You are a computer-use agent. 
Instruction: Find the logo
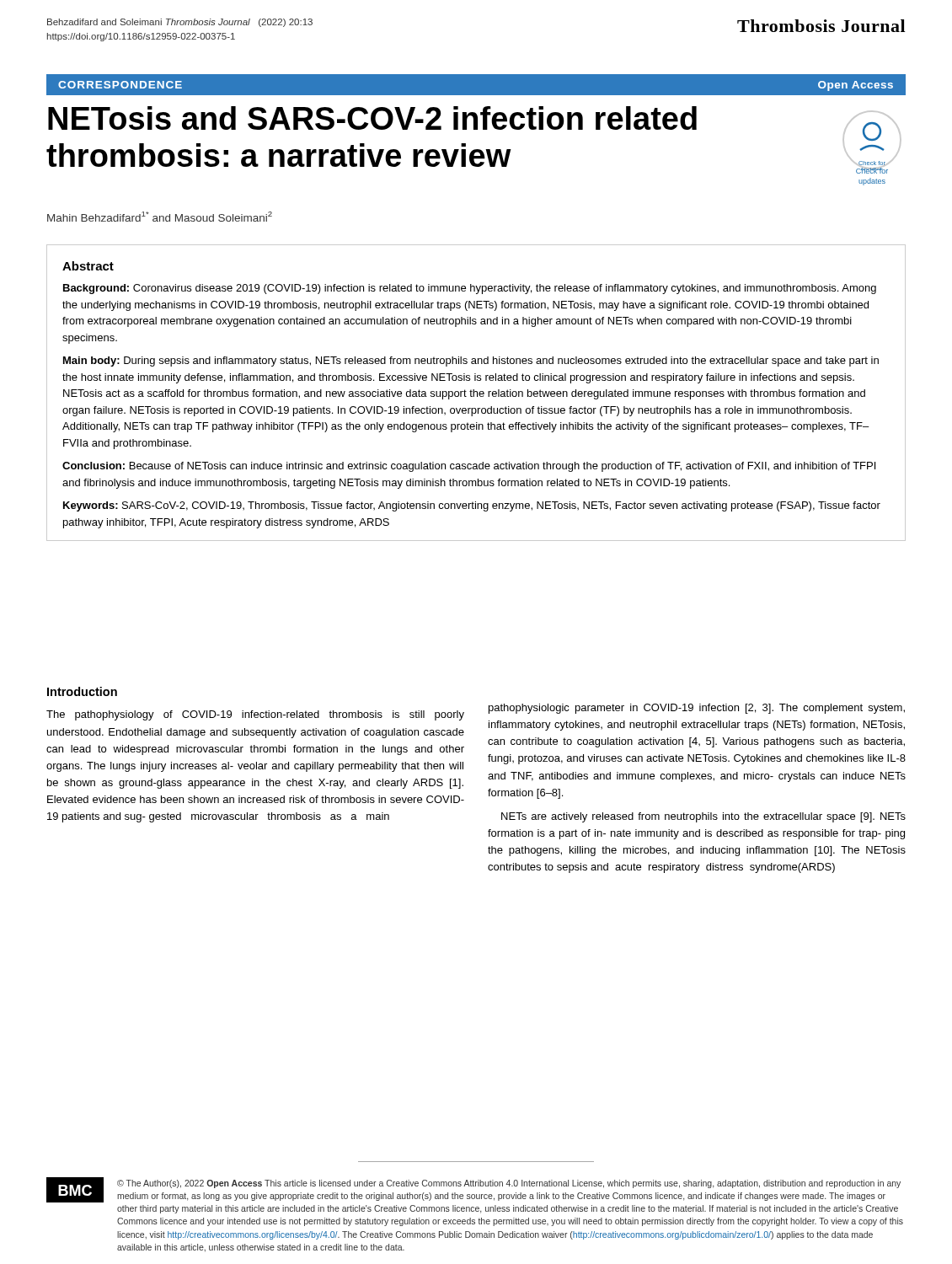coord(75,1191)
